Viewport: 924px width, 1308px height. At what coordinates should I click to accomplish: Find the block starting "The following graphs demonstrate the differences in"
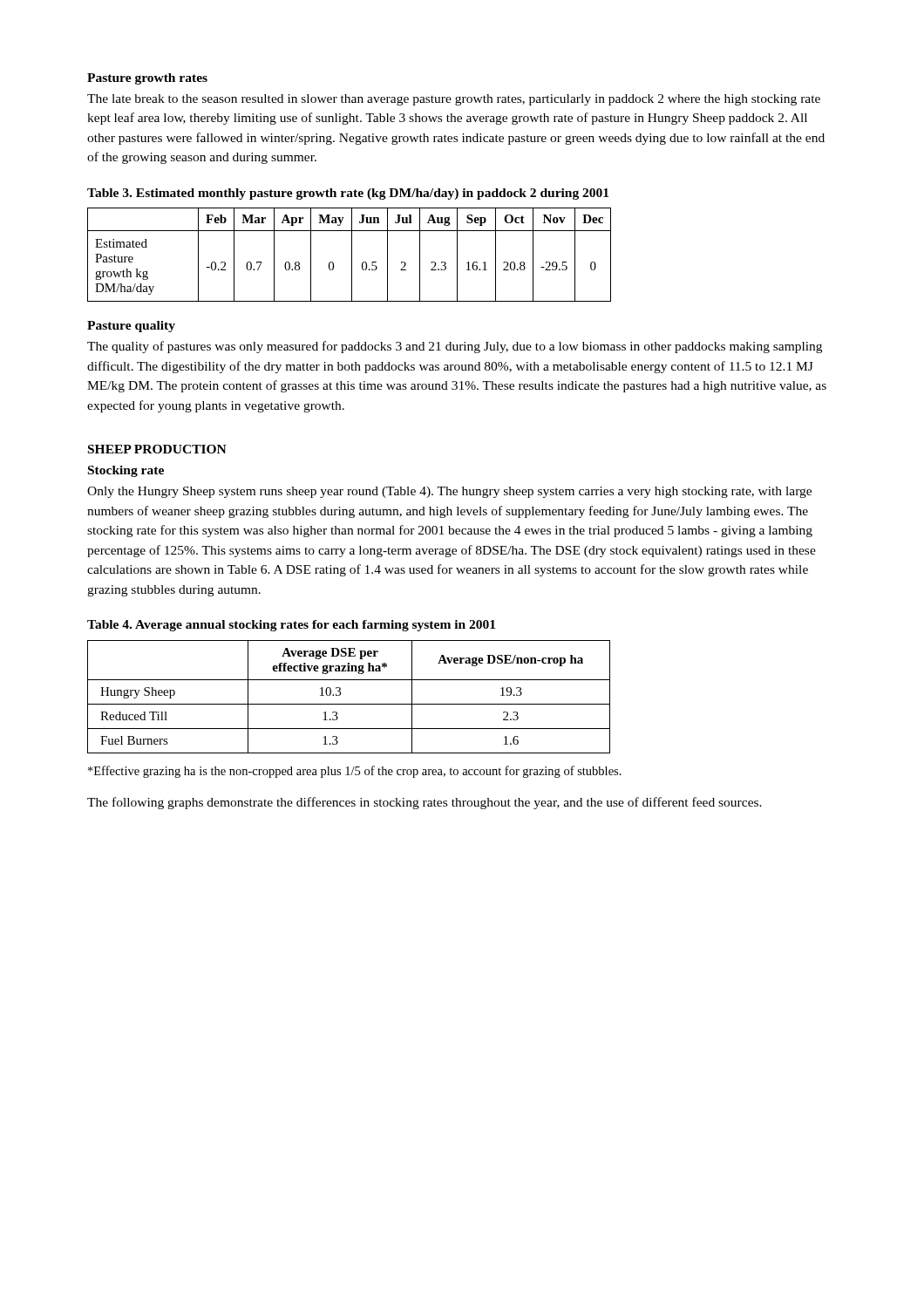pyautogui.click(x=425, y=801)
